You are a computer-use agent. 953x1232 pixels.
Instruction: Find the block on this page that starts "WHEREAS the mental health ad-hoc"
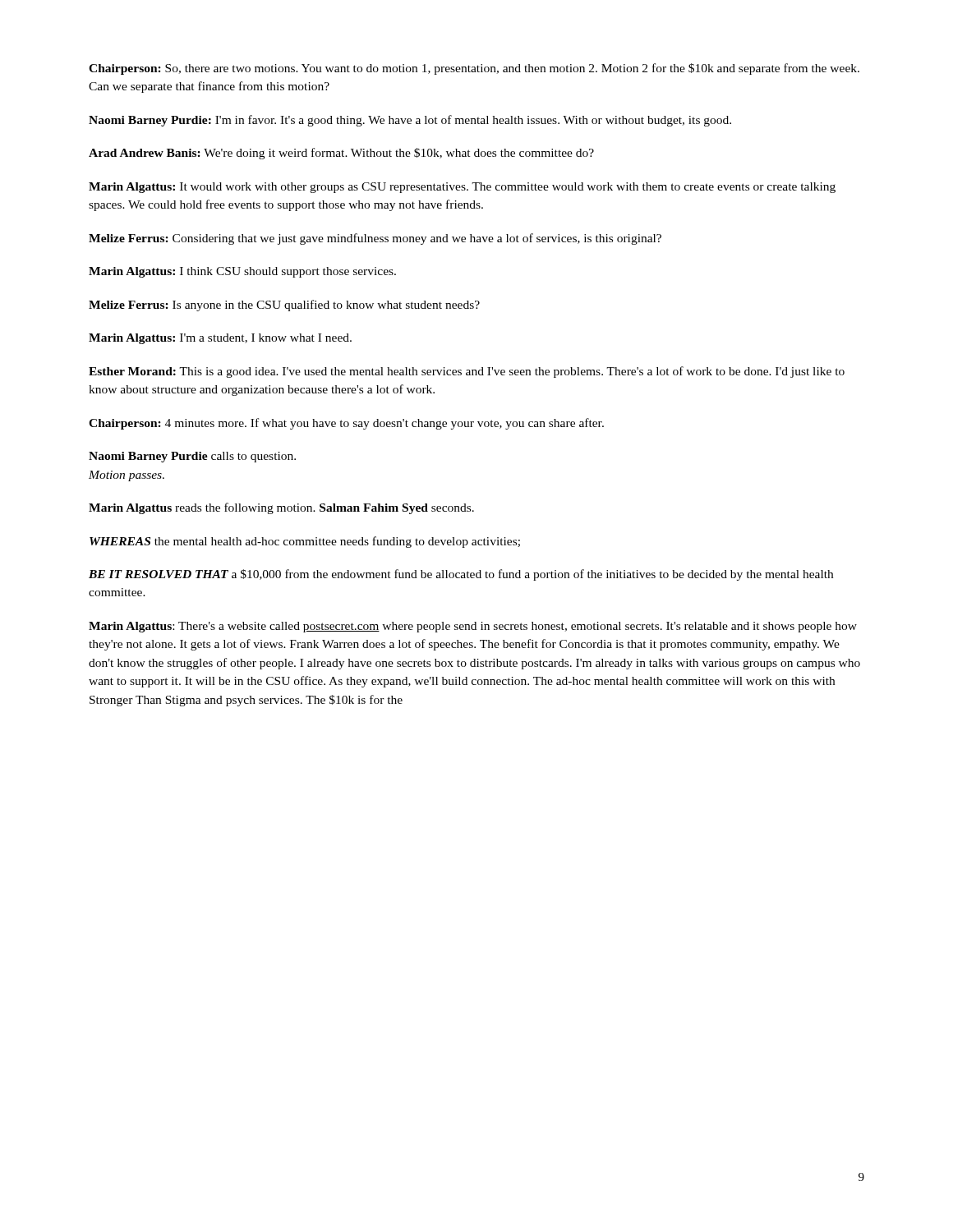(x=305, y=540)
